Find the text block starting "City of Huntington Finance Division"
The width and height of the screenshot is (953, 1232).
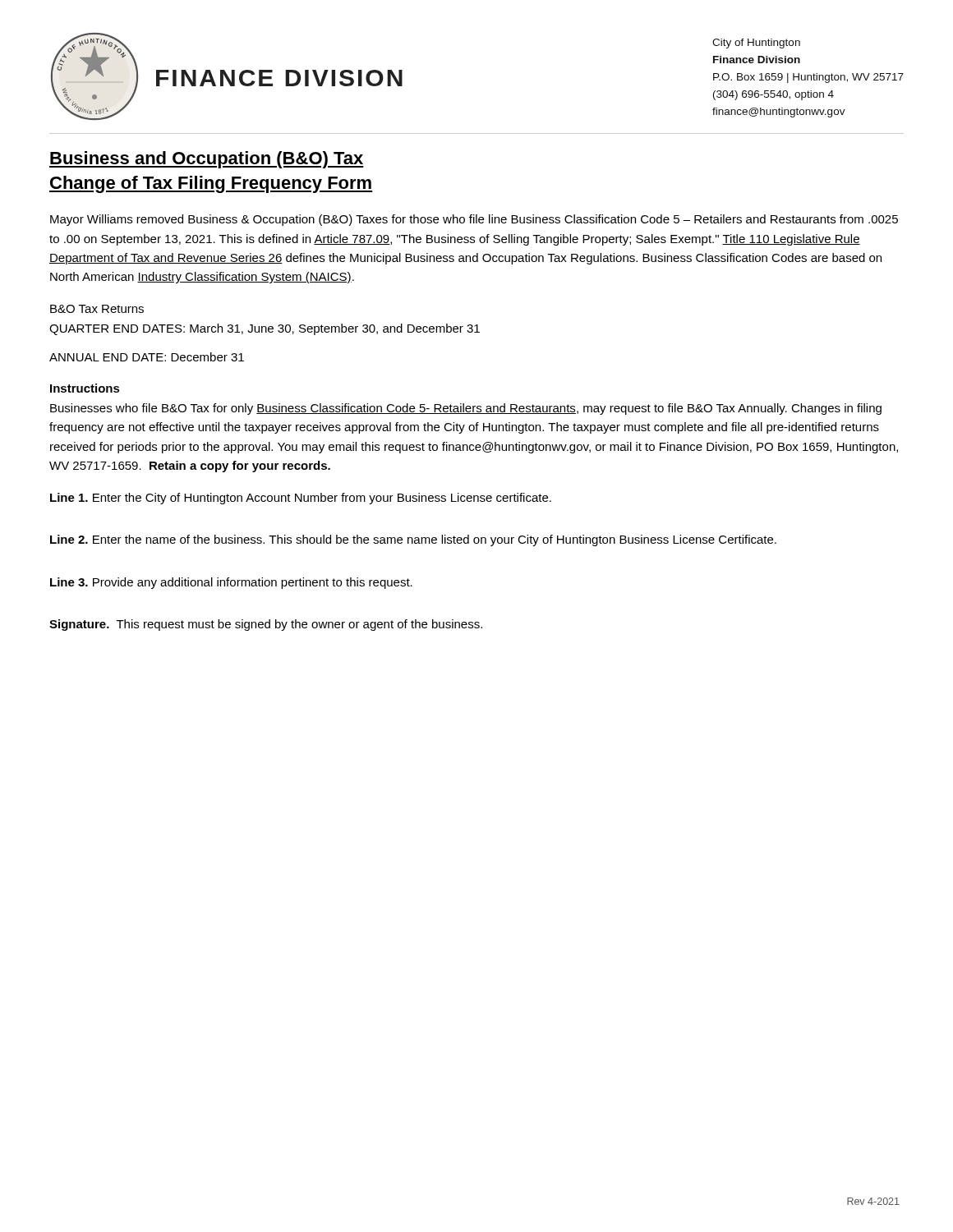coord(808,77)
